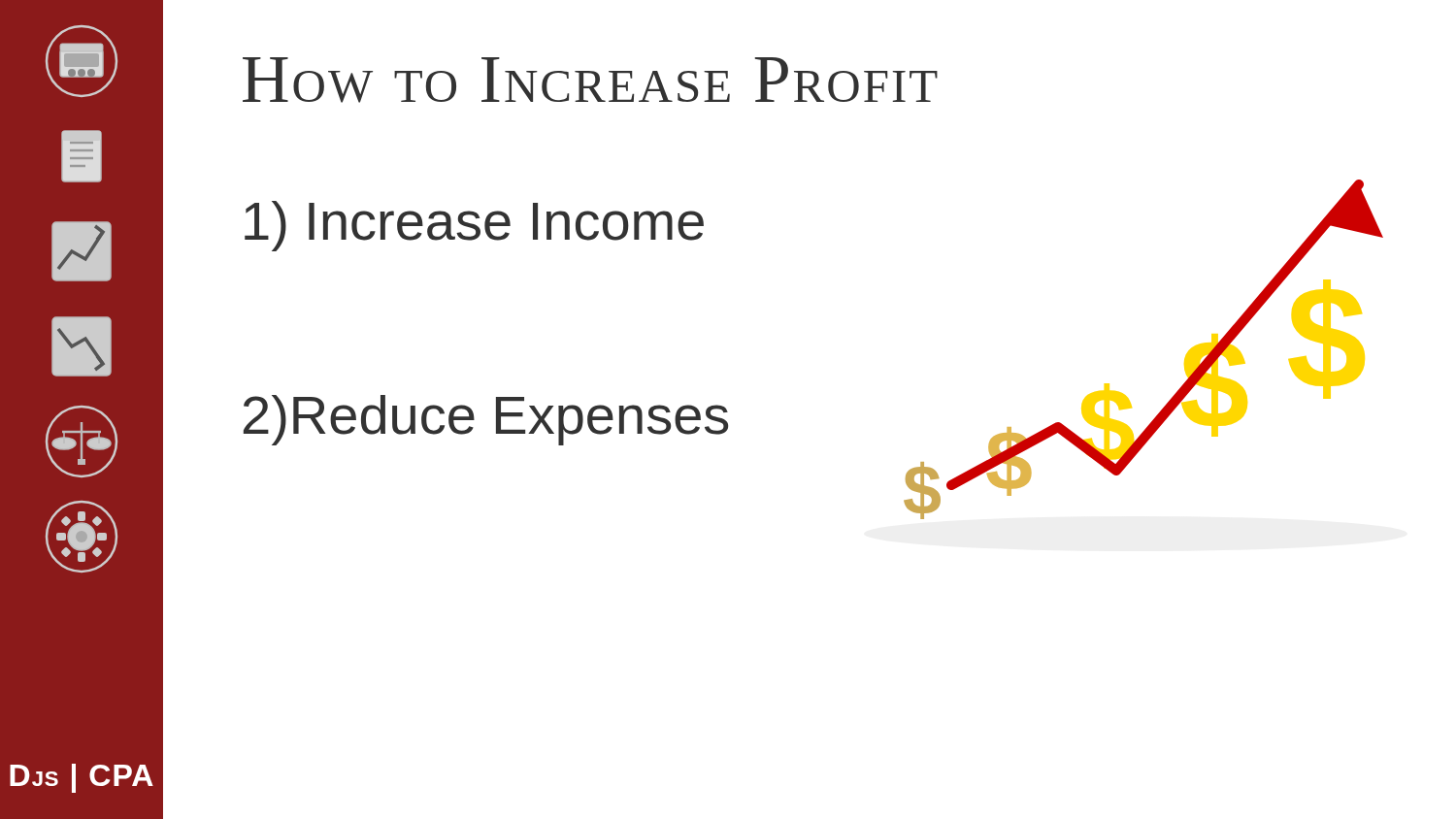
Task: Click where it says "How to Increase Profit"
Action: pos(590,79)
